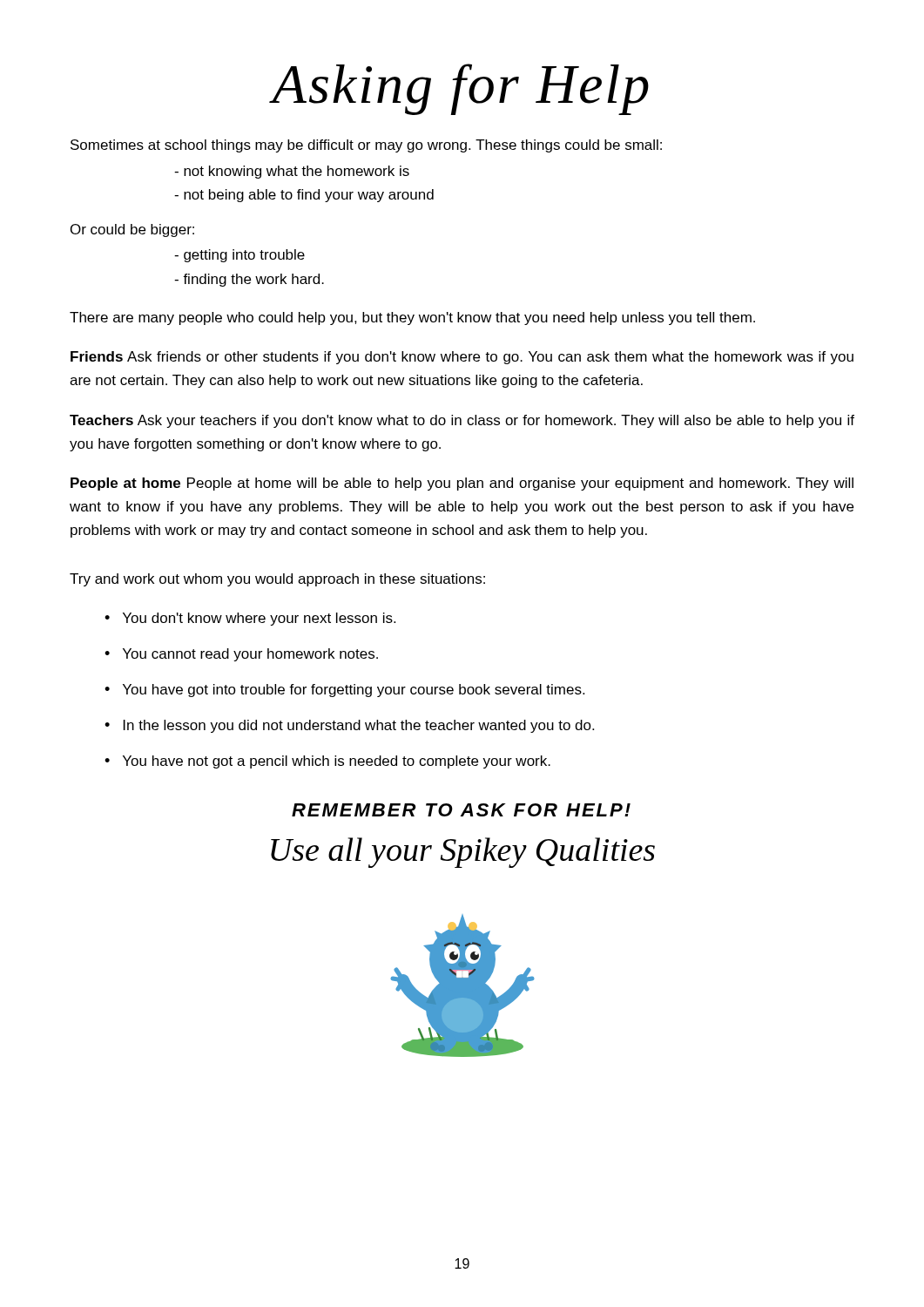The image size is (924, 1307).
Task: Find the block on this page that starts "There are many"
Action: [x=413, y=318]
